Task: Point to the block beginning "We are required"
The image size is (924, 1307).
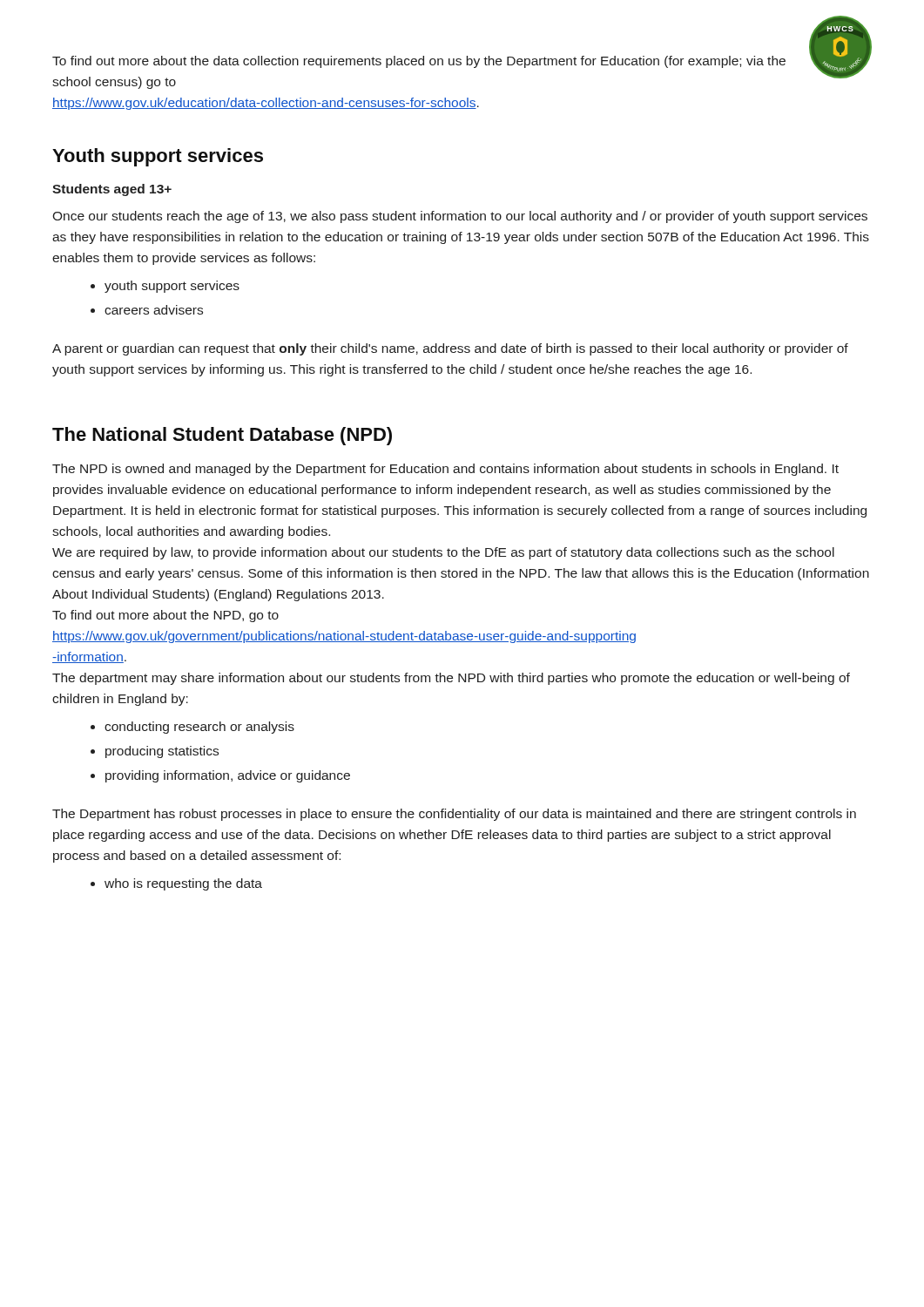Action: [461, 573]
